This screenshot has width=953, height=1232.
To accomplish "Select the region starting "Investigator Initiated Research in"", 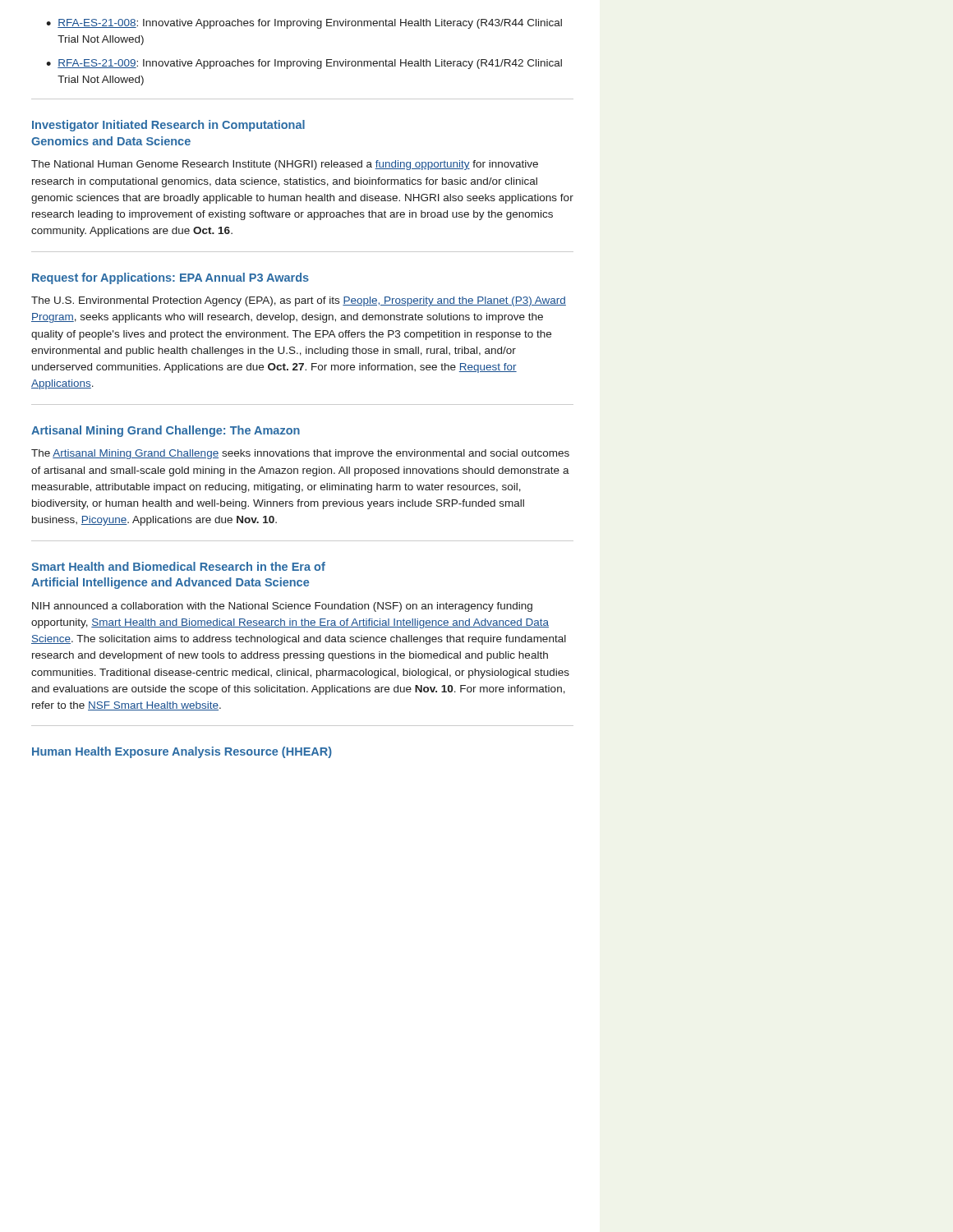I will coord(168,133).
